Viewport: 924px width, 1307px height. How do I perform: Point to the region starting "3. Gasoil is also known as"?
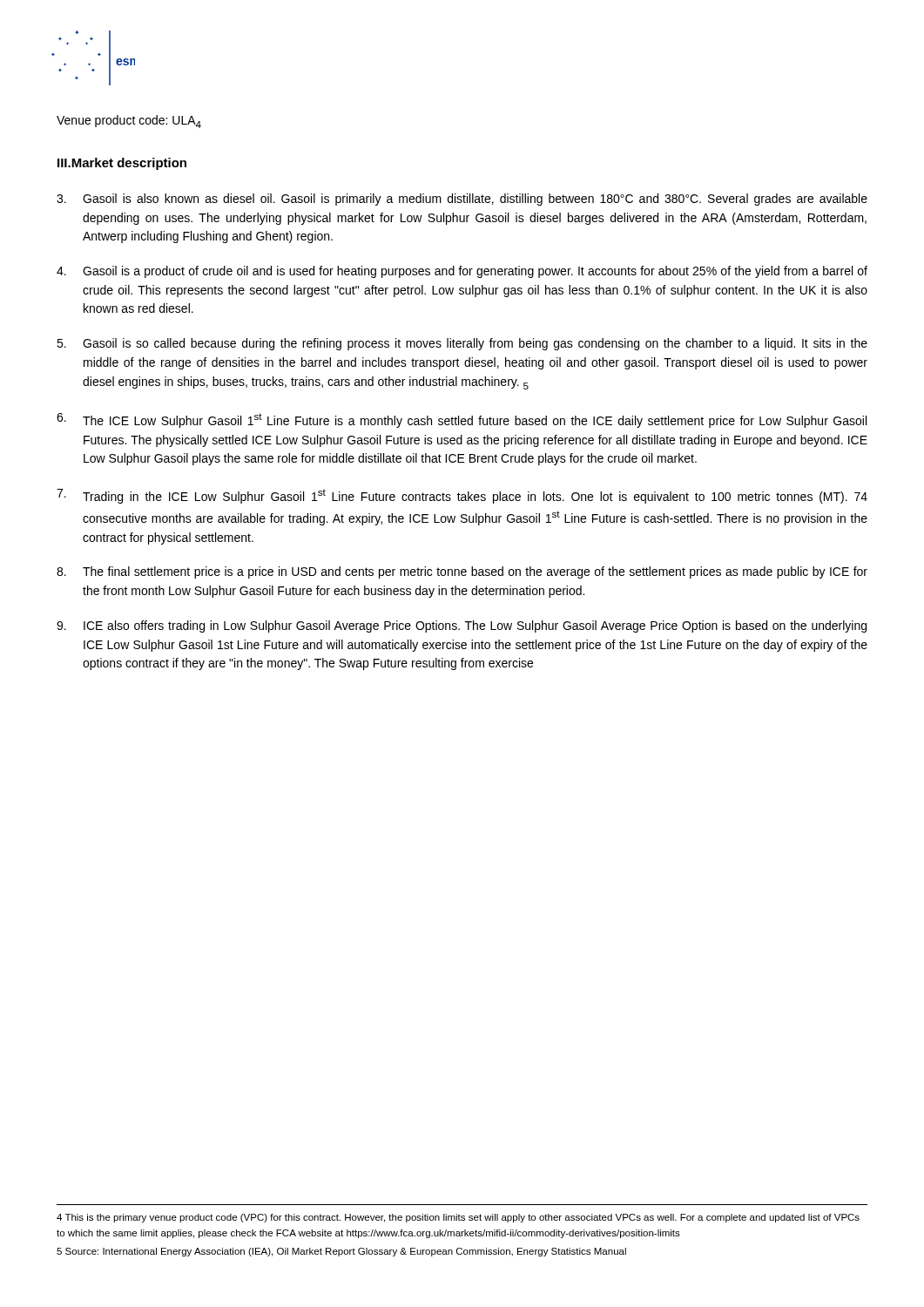coord(462,218)
